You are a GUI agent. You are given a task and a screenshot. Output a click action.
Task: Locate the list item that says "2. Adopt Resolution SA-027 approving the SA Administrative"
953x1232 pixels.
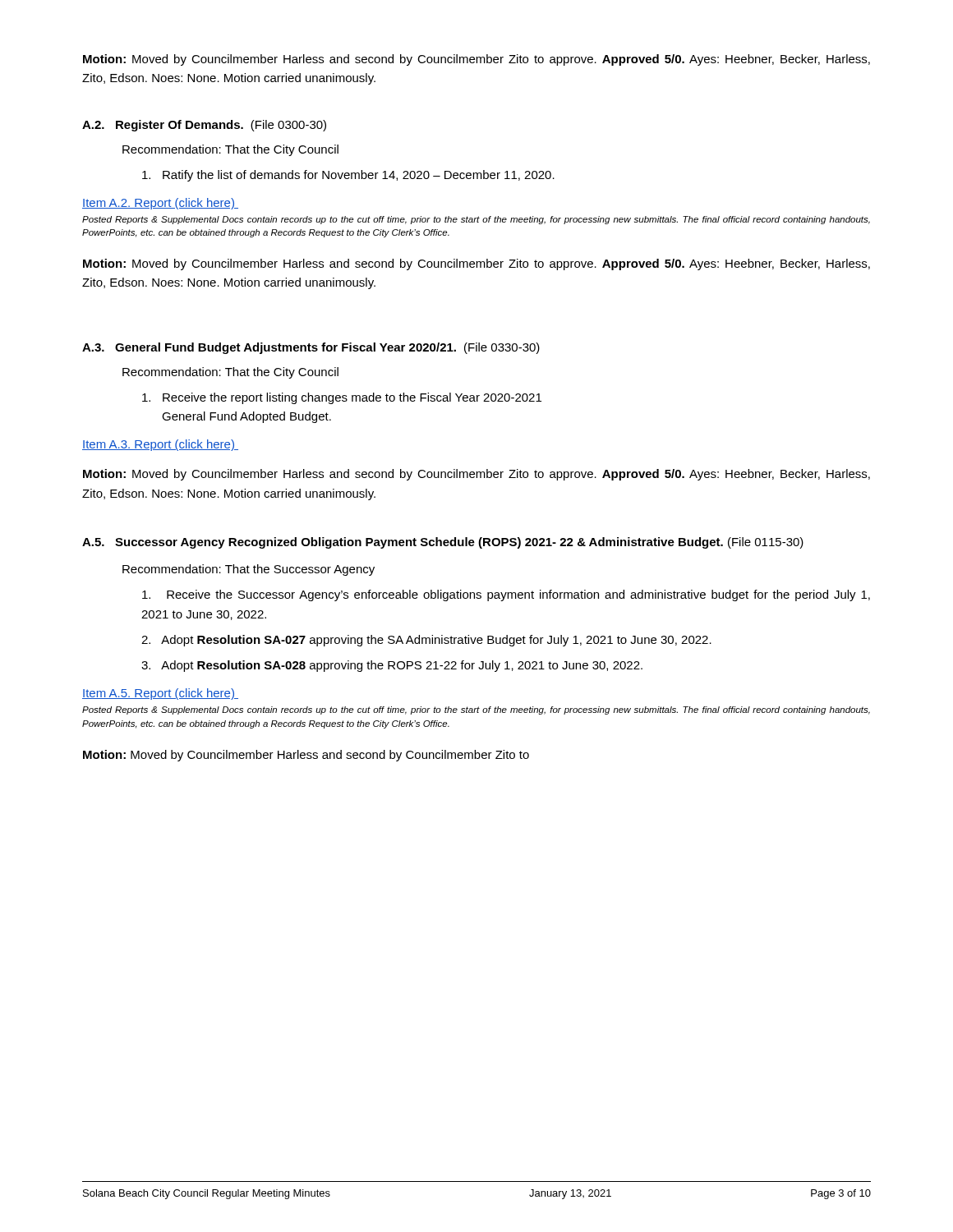pyautogui.click(x=427, y=639)
